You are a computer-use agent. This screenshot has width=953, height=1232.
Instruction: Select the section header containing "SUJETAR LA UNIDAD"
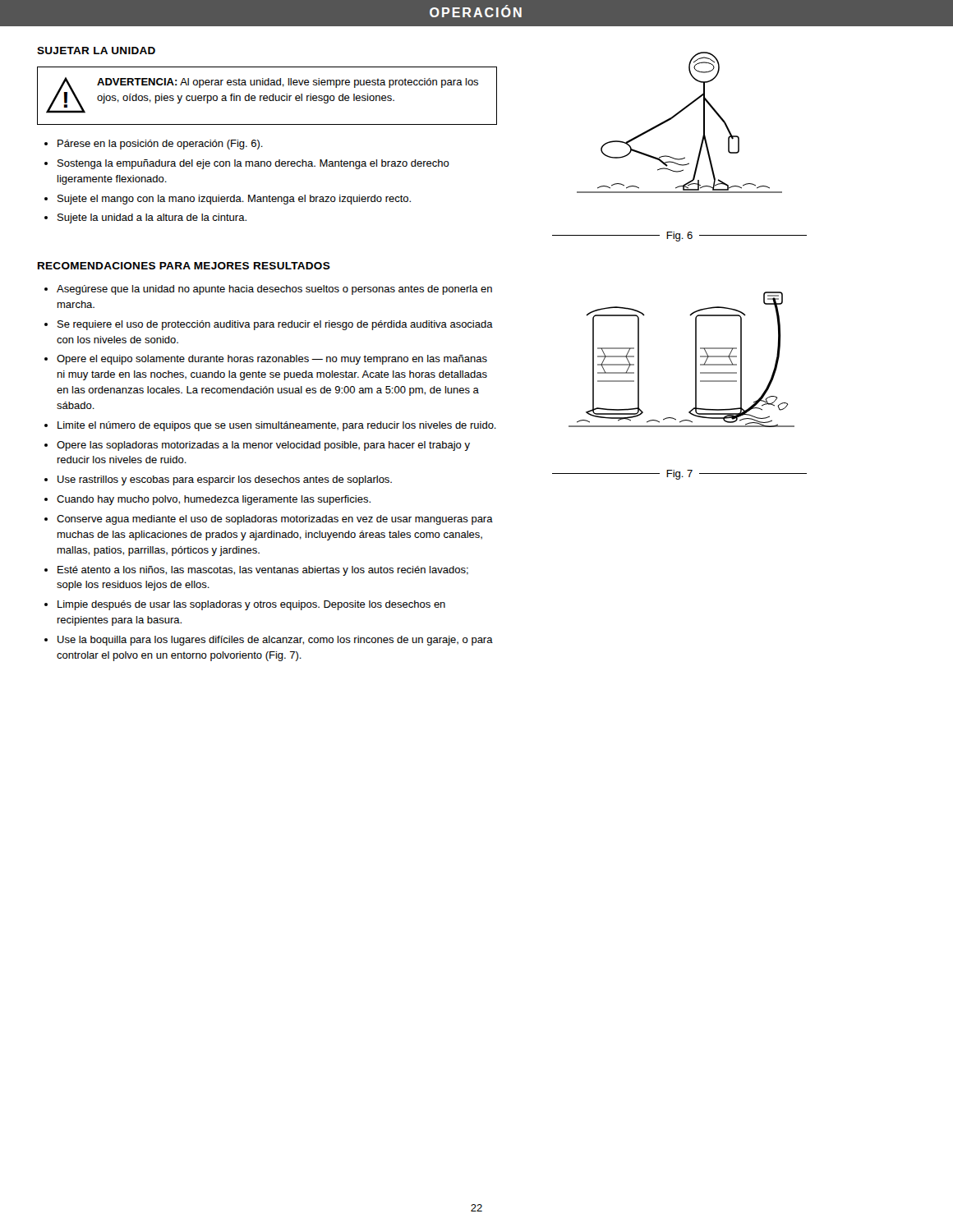(96, 51)
